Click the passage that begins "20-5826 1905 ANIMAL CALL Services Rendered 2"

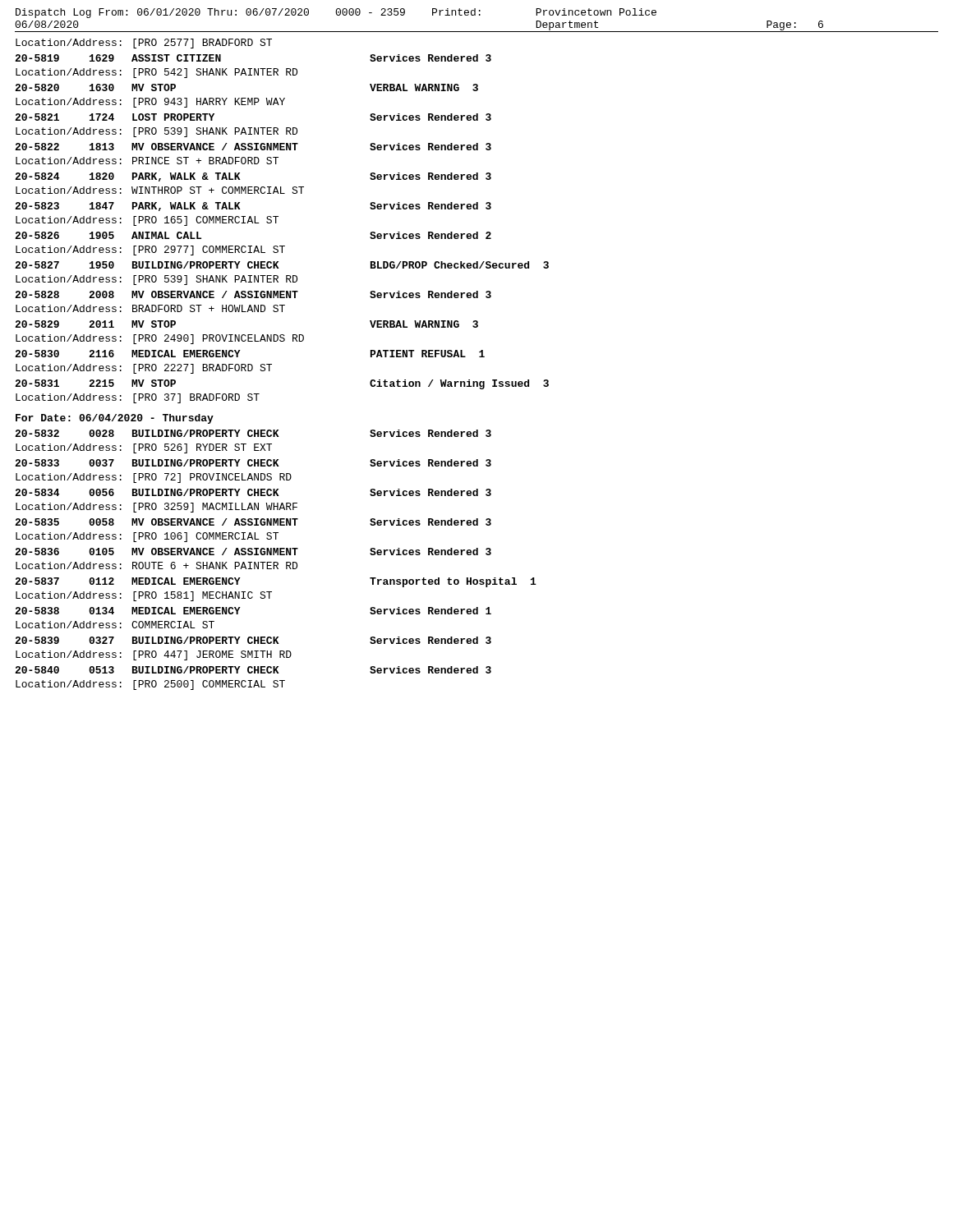(x=476, y=243)
